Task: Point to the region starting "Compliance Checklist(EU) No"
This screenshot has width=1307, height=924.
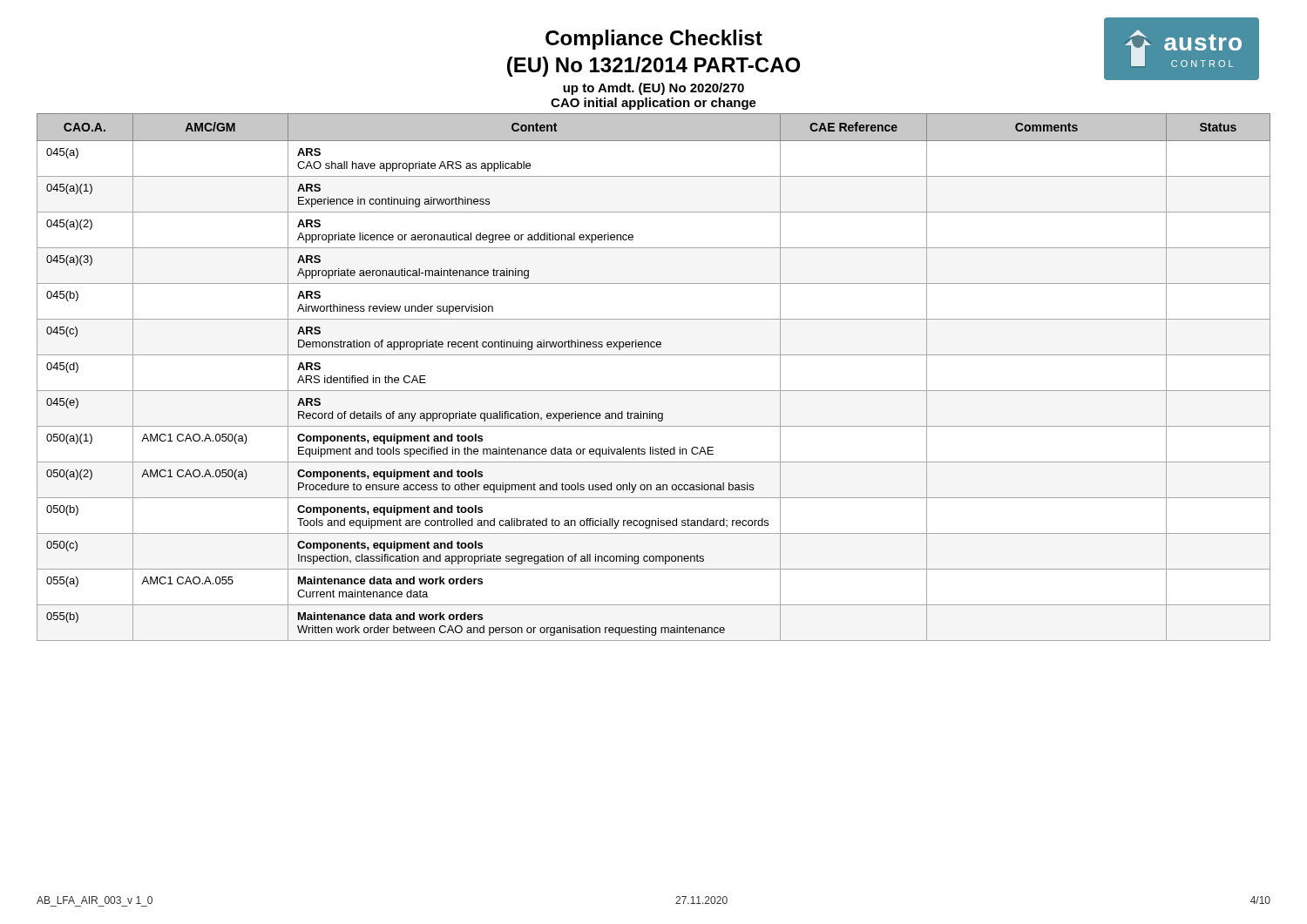Action: 654,67
